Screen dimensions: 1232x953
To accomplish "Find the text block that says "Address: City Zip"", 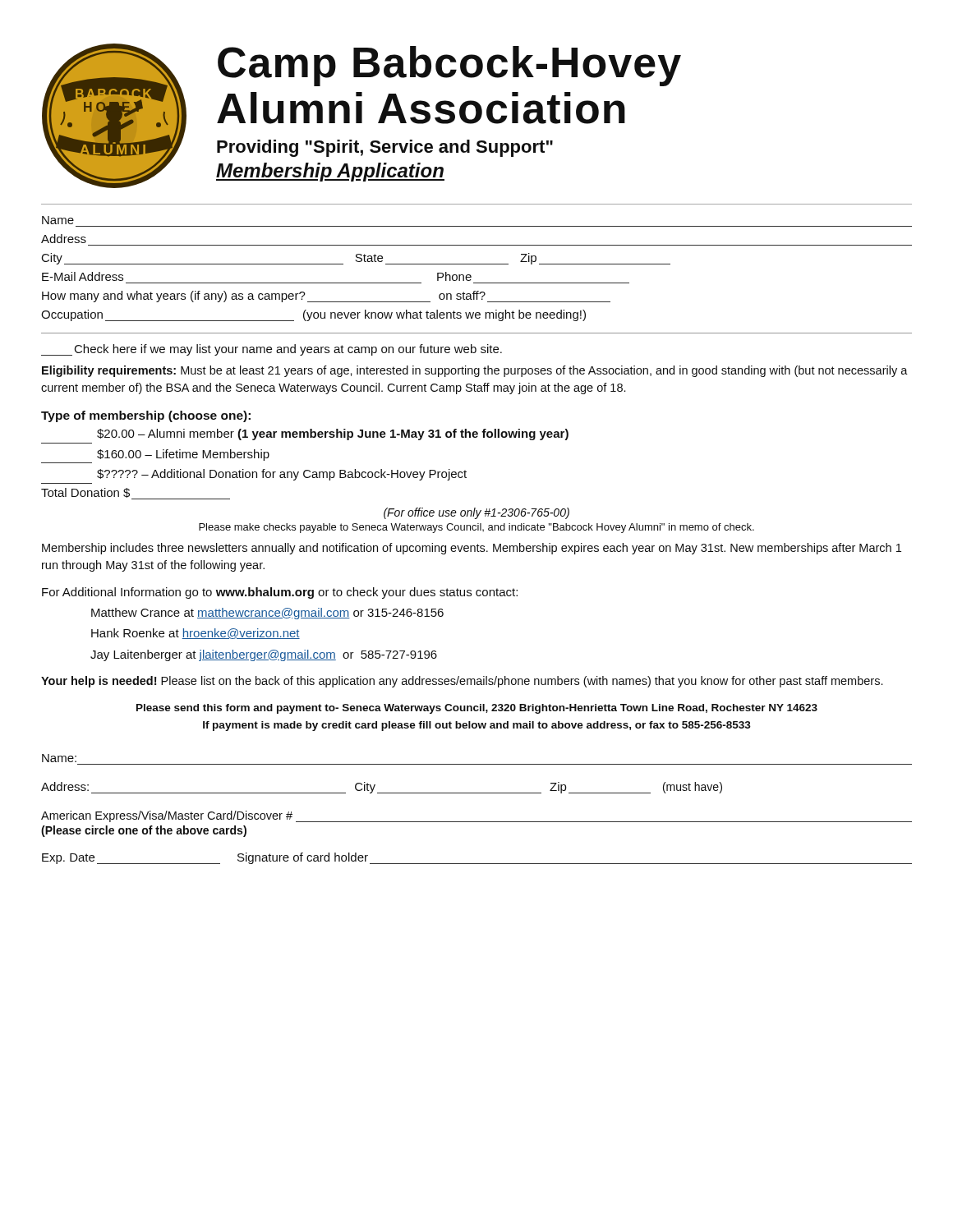I will click(x=382, y=786).
